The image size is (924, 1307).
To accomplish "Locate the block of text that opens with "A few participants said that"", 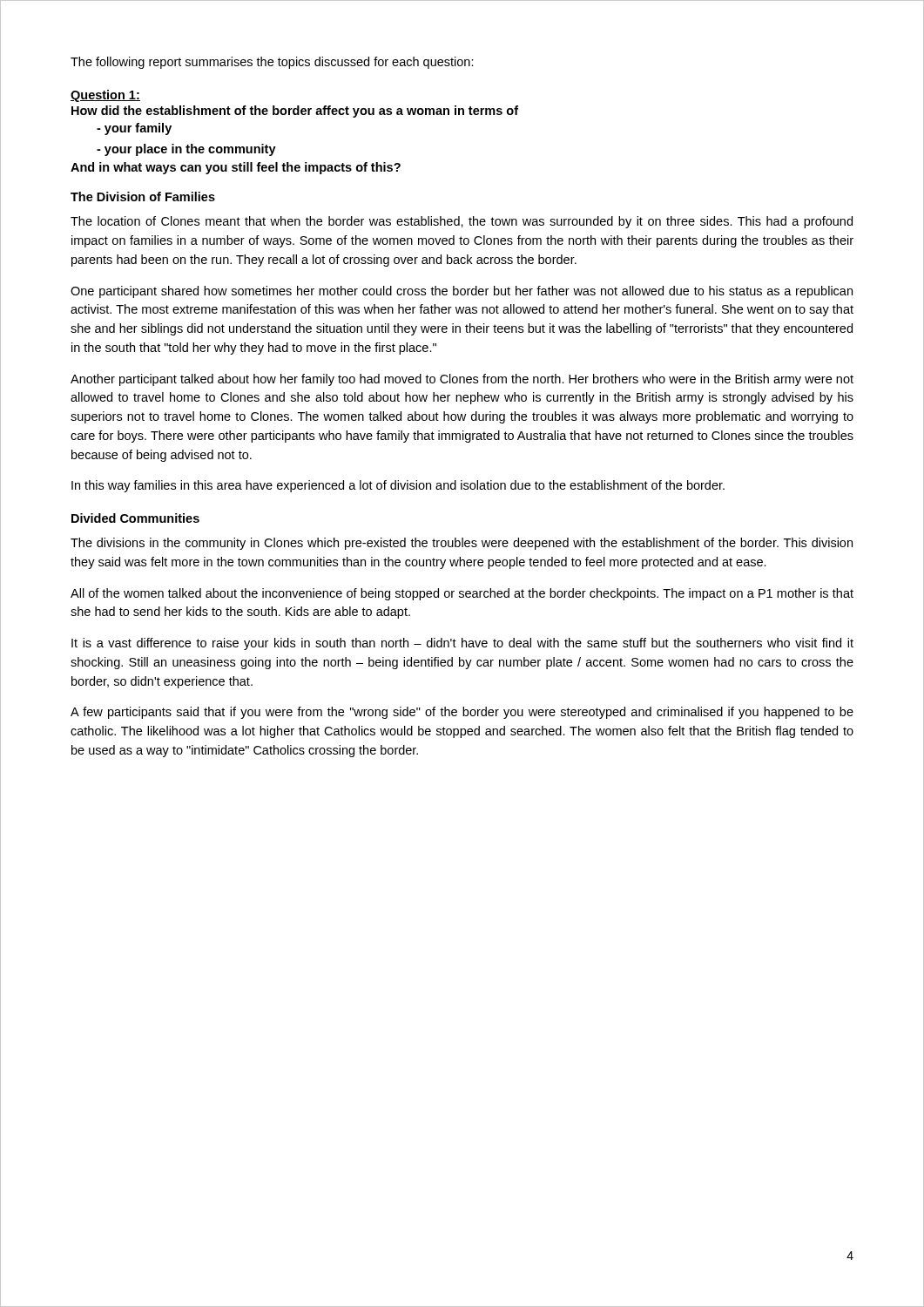I will [462, 732].
